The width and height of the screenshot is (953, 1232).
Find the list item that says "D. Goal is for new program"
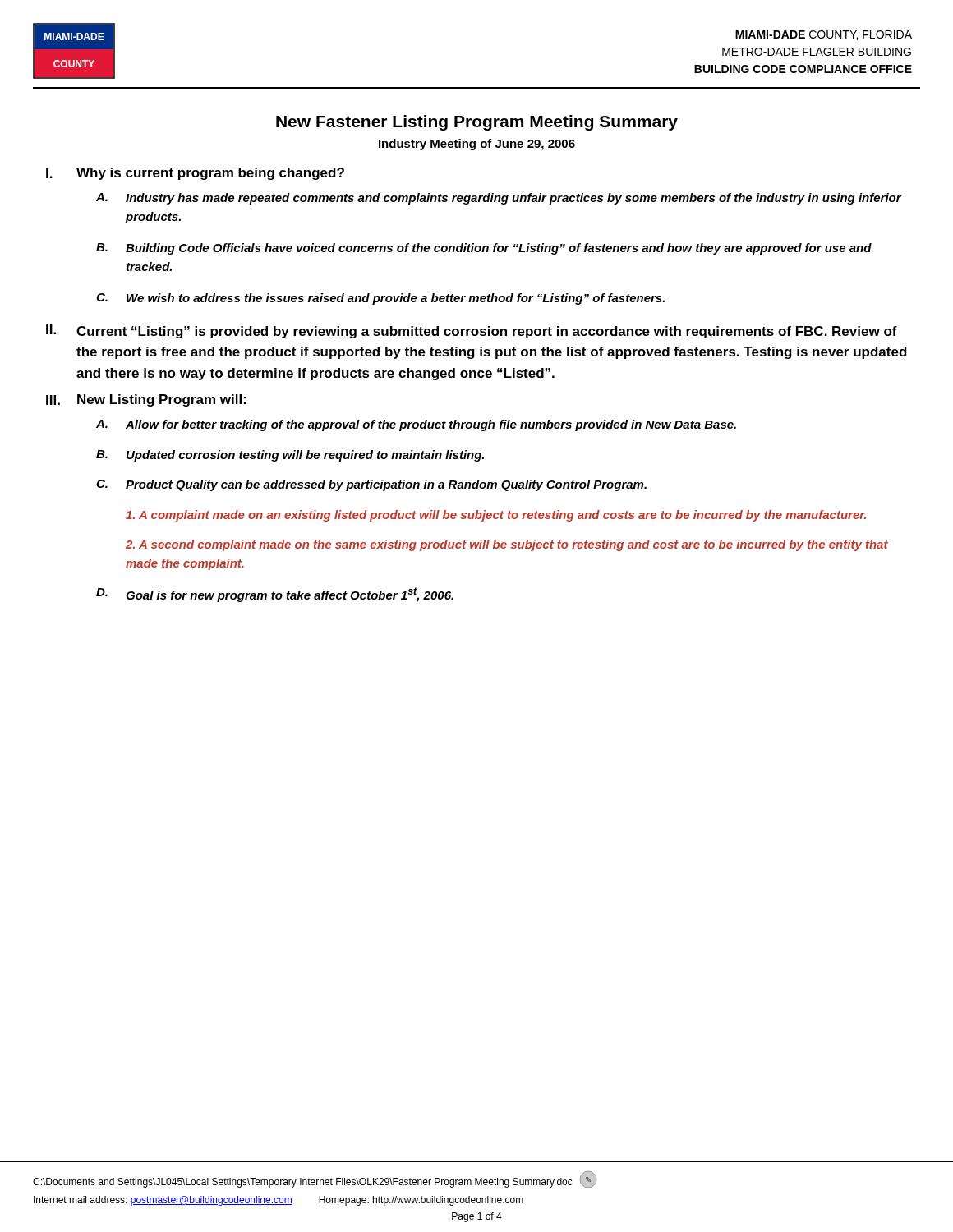(275, 594)
